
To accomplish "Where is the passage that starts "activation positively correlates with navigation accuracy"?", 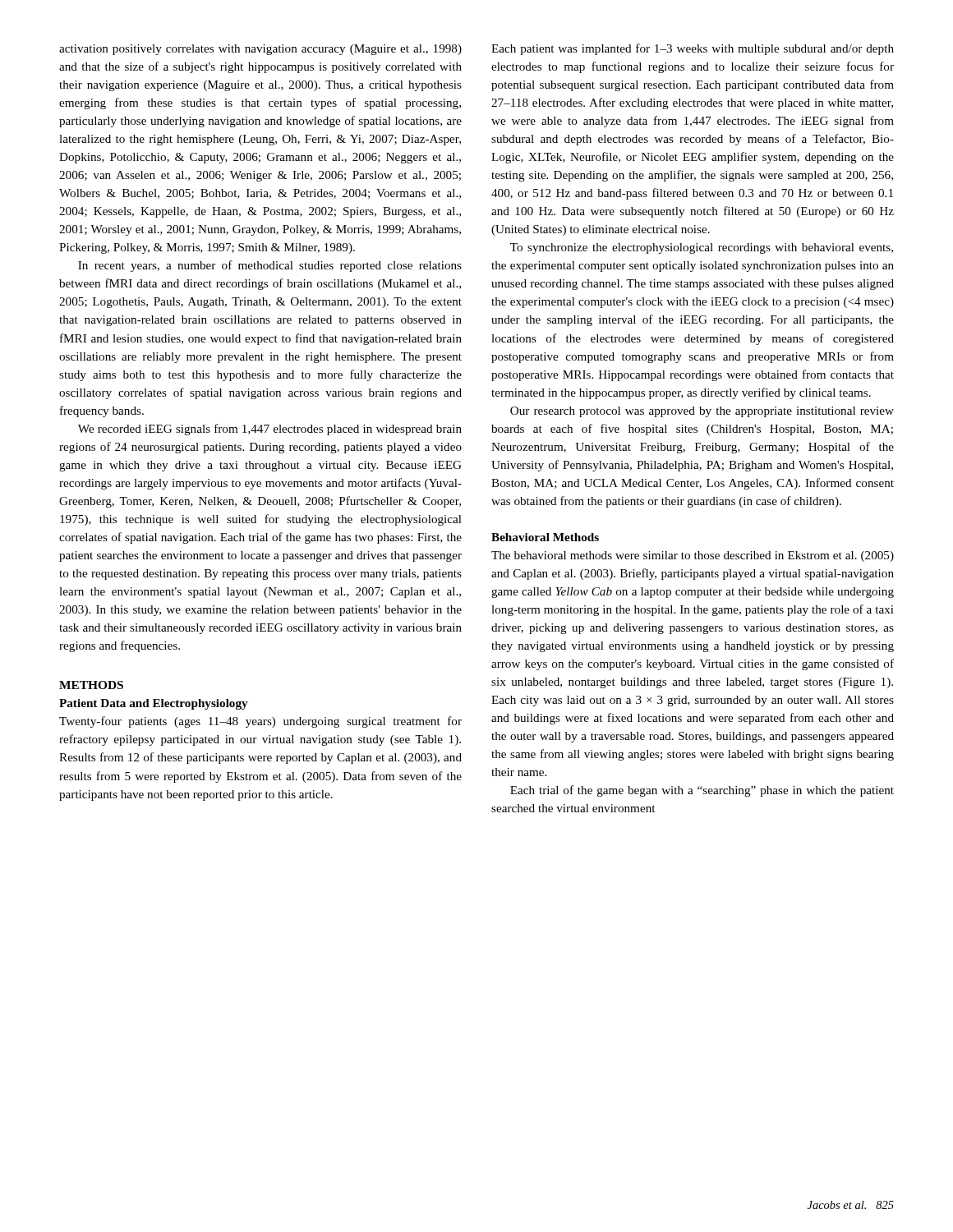I will 260,148.
